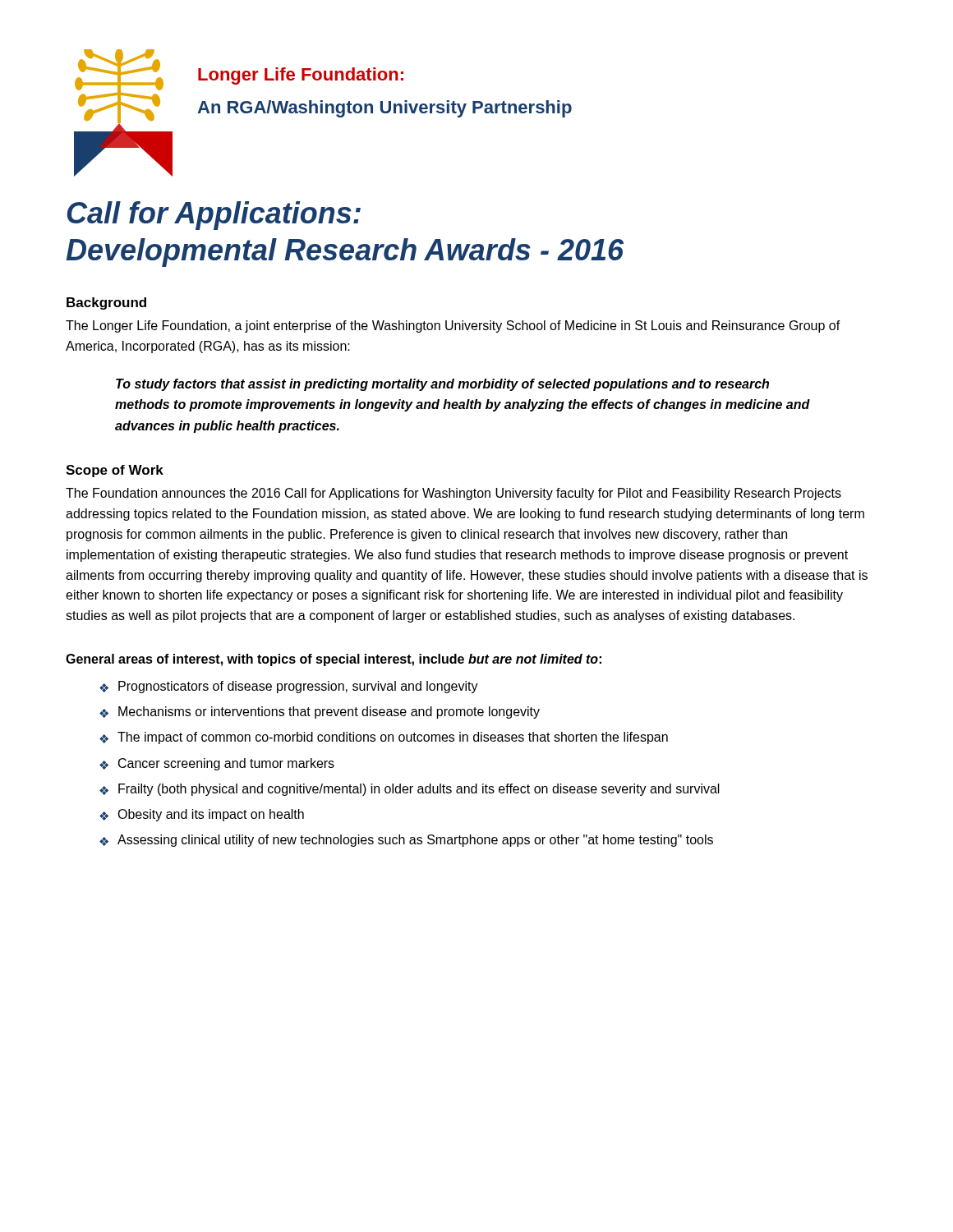Locate the element starting "Scope of Work"
Screen dimensions: 1232x953
[115, 471]
